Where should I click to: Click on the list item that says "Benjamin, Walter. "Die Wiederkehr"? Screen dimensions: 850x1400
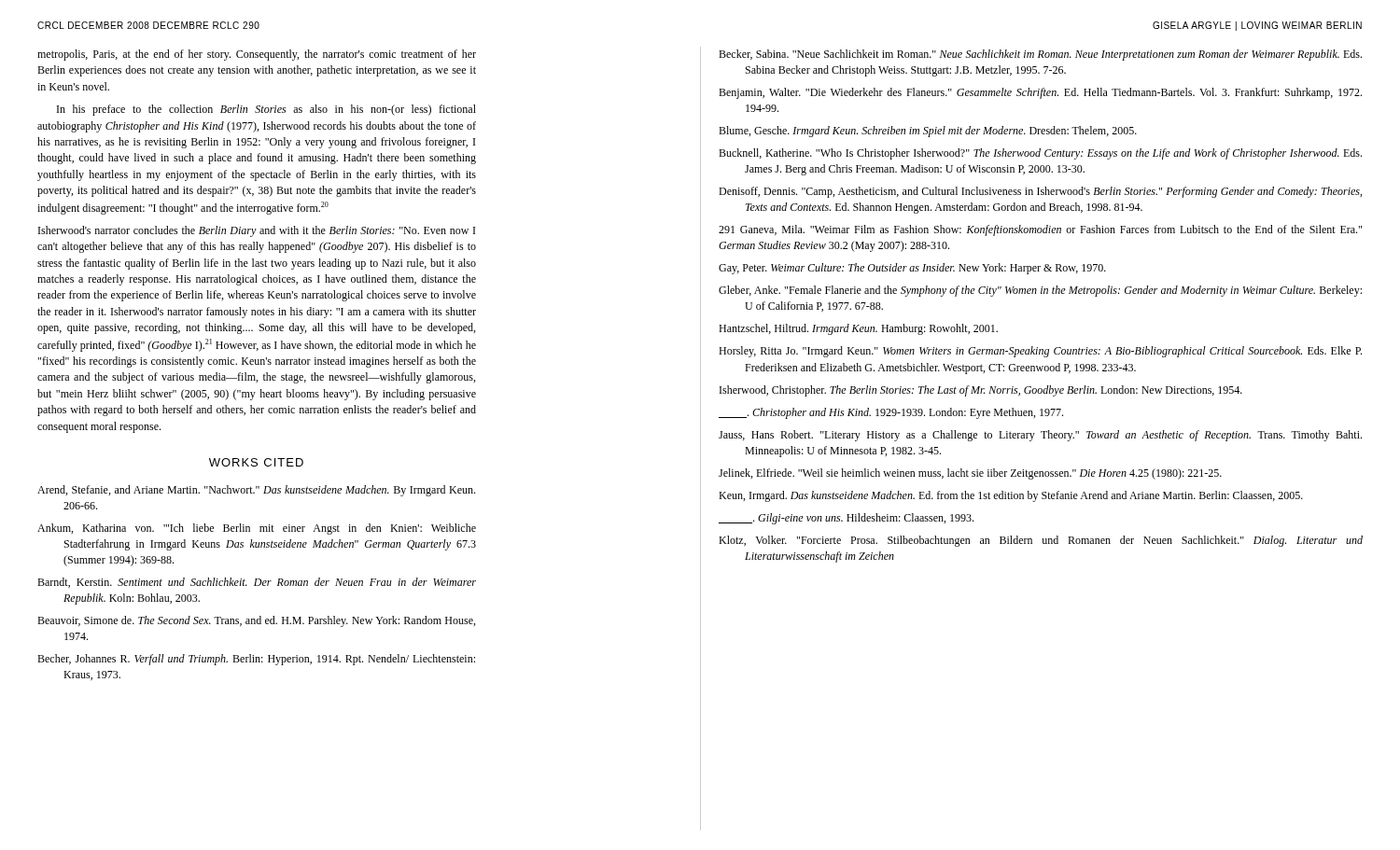pos(1041,100)
